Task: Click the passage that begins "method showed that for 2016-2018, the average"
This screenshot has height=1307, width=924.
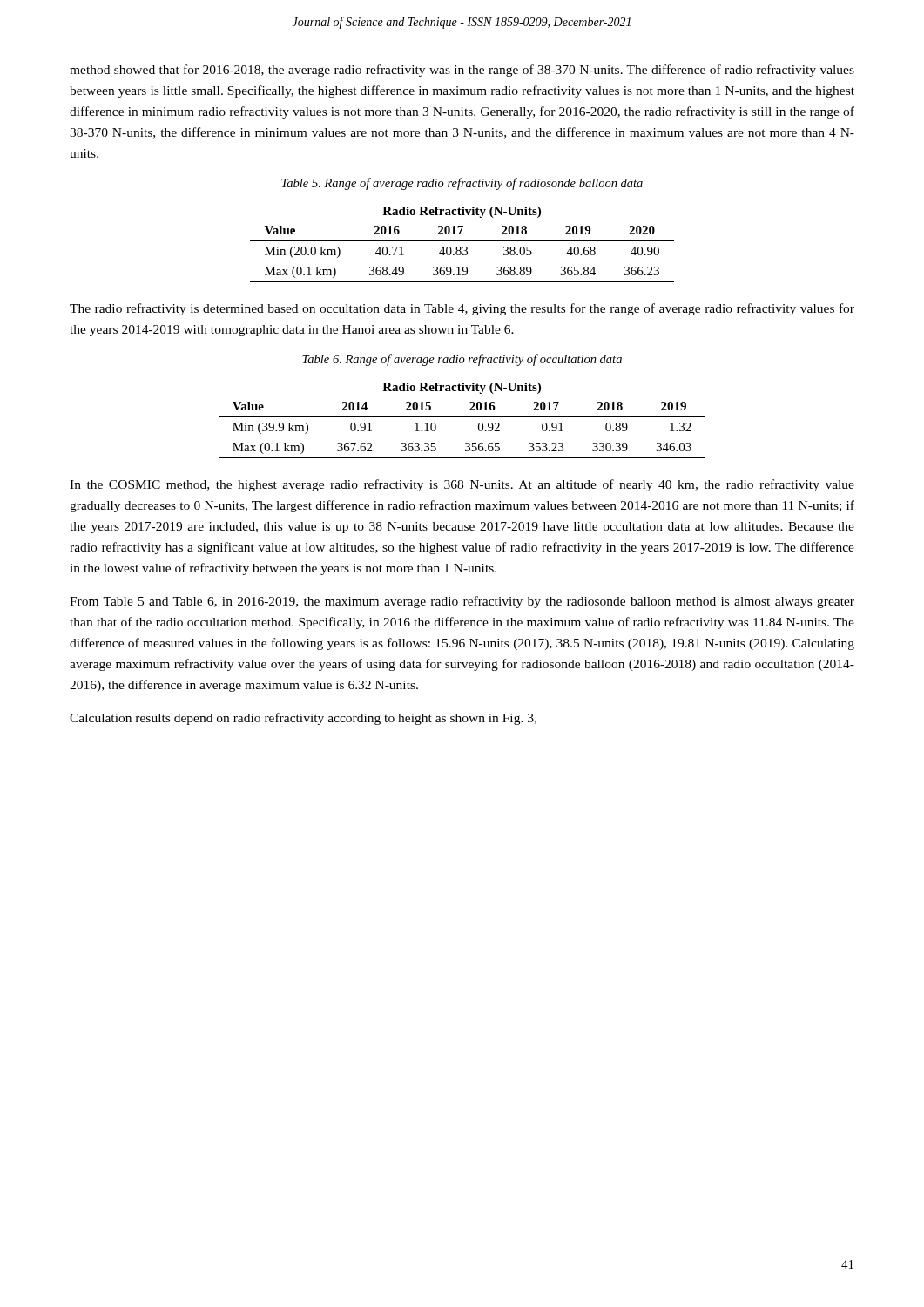Action: click(462, 111)
